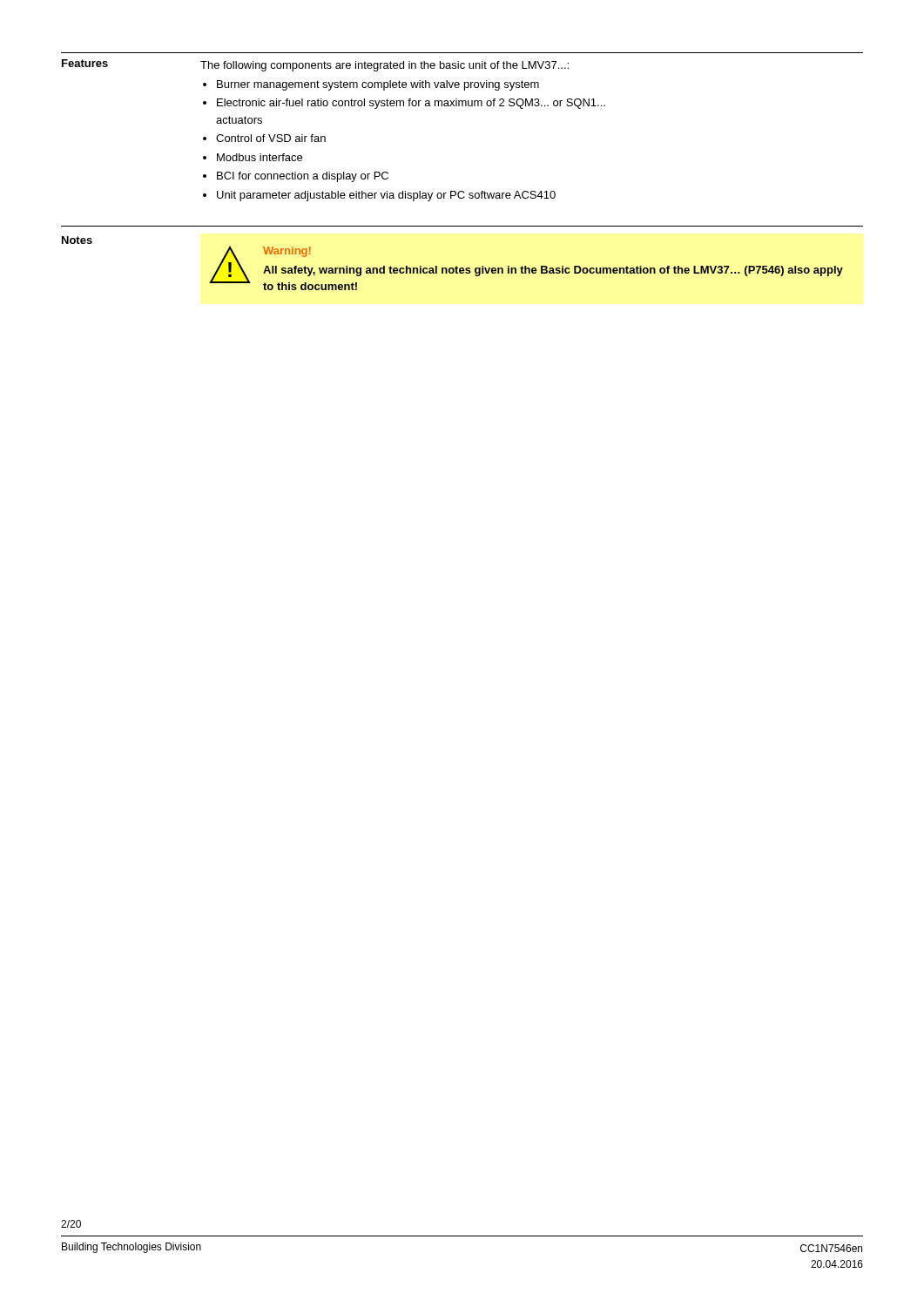Select the block starting "Unit parameter adjustable either via display"
The height and width of the screenshot is (1307, 924).
coord(386,194)
